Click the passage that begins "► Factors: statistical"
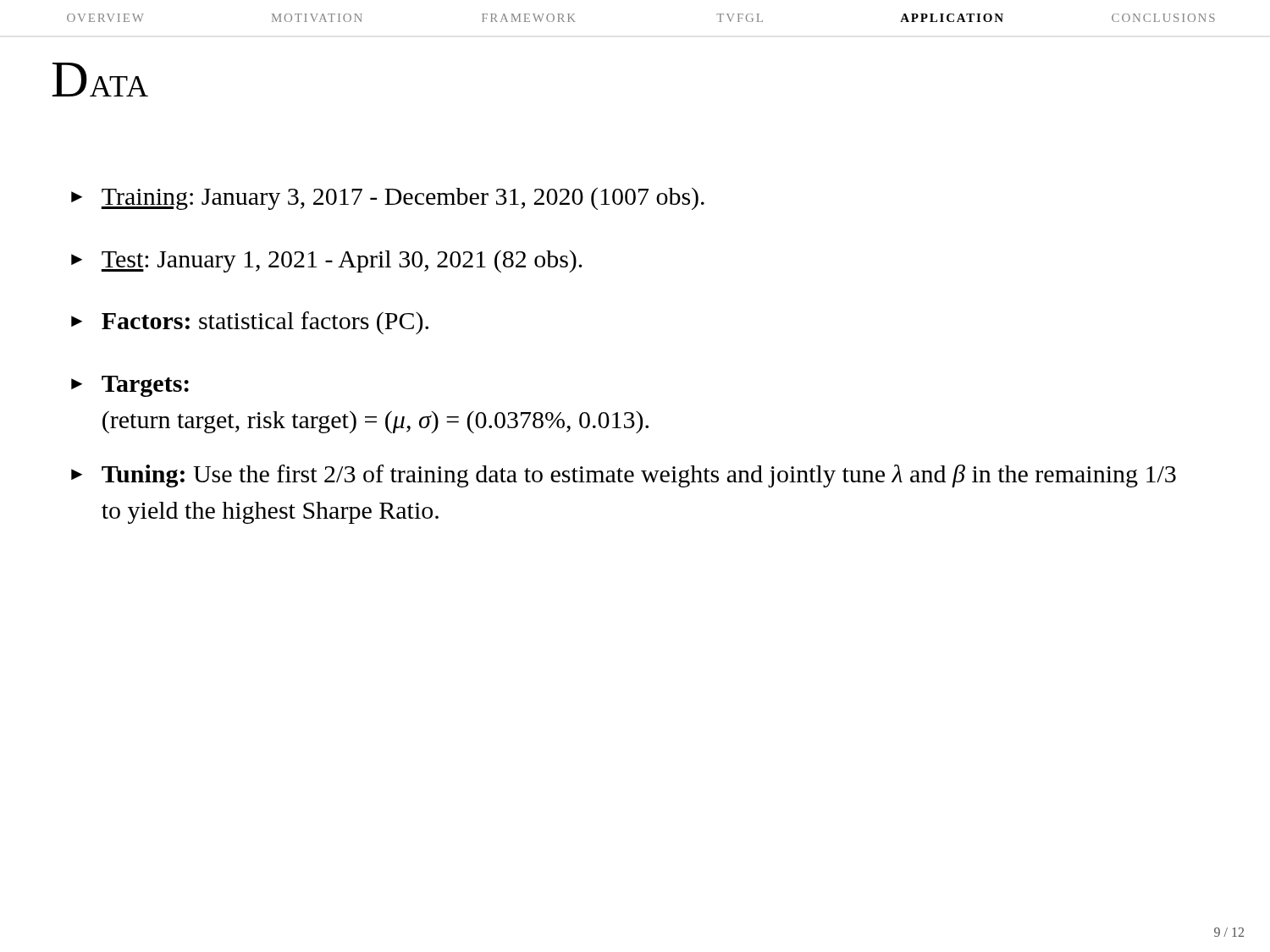This screenshot has width=1270, height=952. (x=250, y=323)
